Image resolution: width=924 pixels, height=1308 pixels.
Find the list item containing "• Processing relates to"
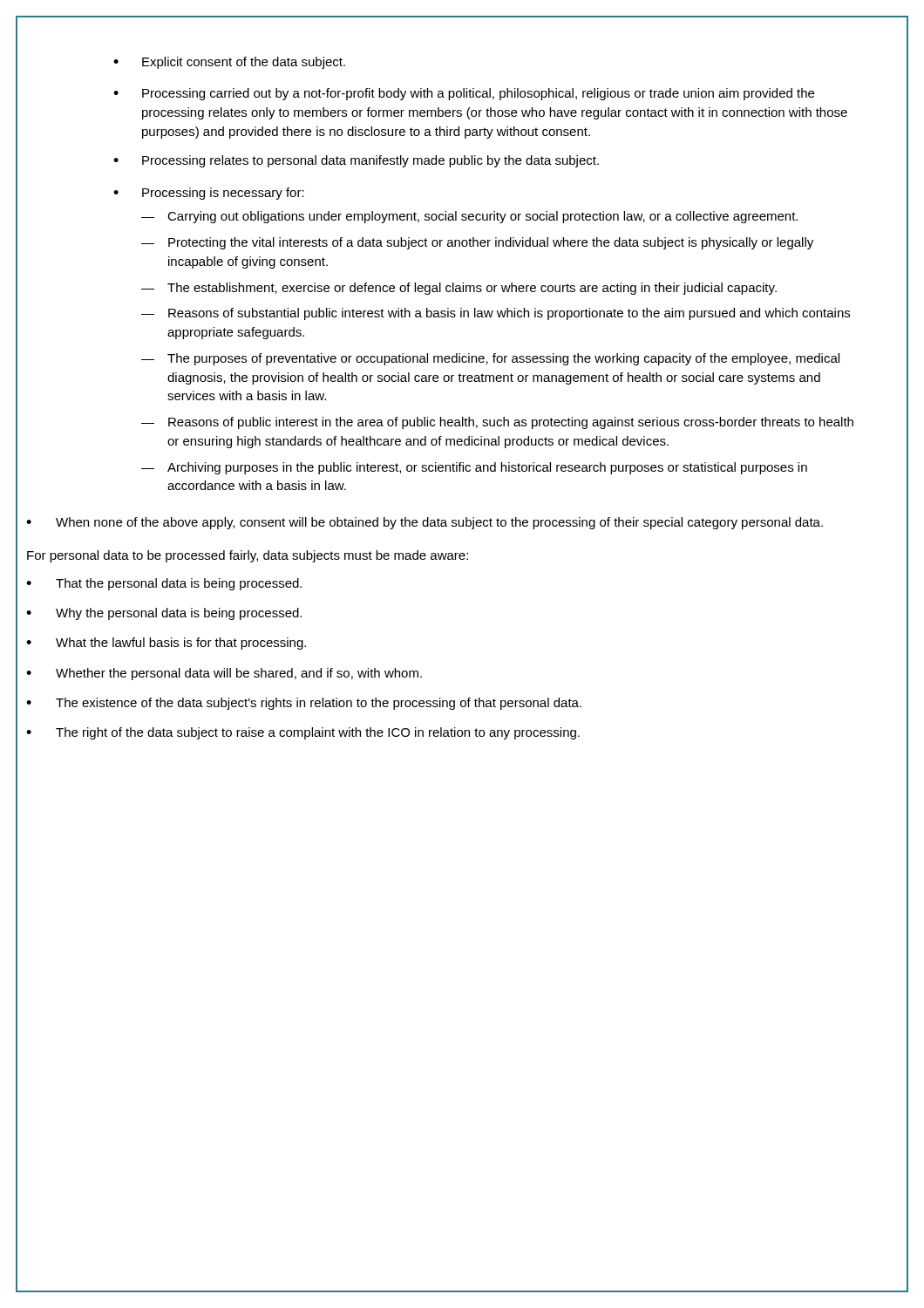(484, 162)
